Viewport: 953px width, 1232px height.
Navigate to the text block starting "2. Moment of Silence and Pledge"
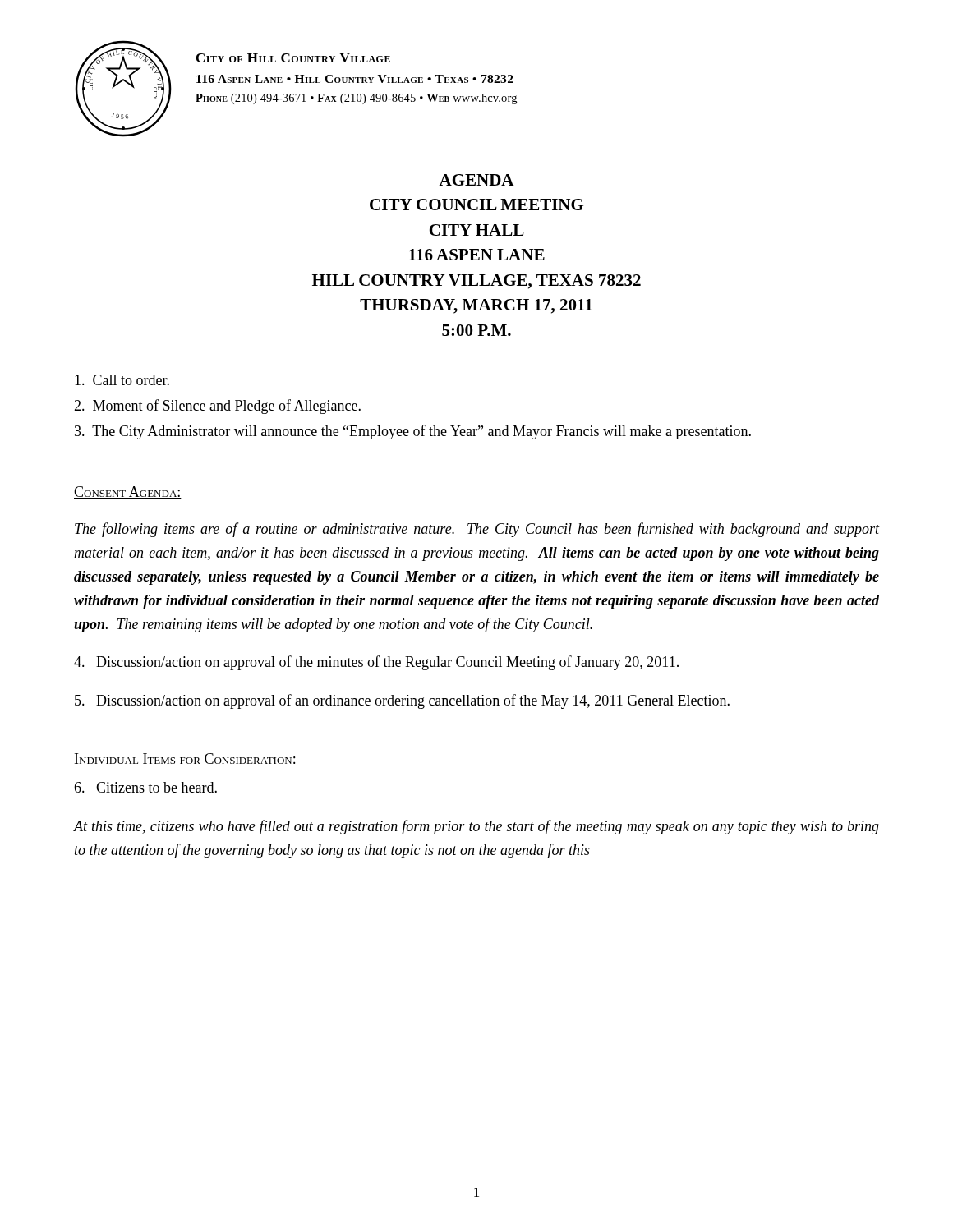tap(218, 406)
